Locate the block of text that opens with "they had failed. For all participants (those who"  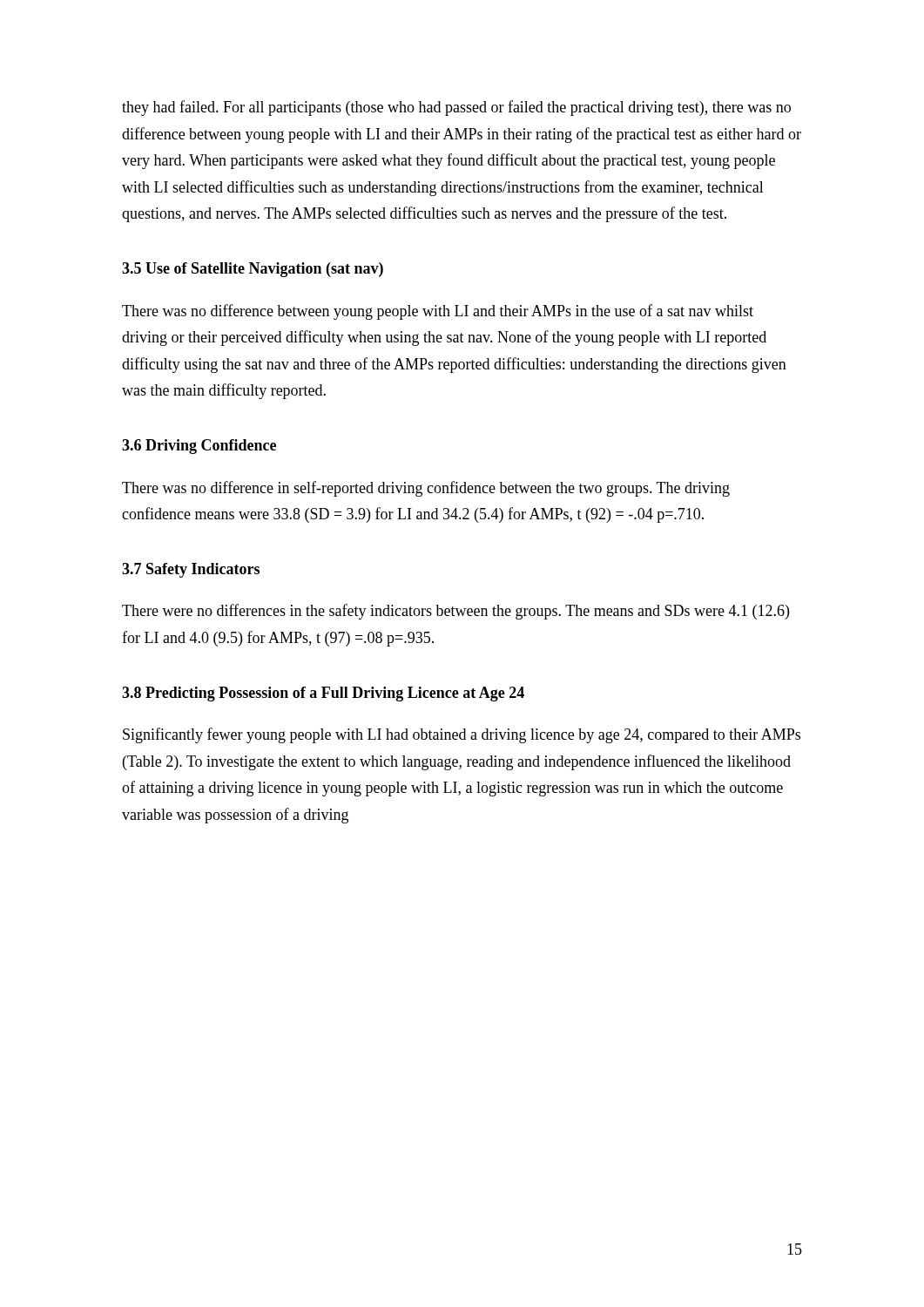(x=462, y=161)
